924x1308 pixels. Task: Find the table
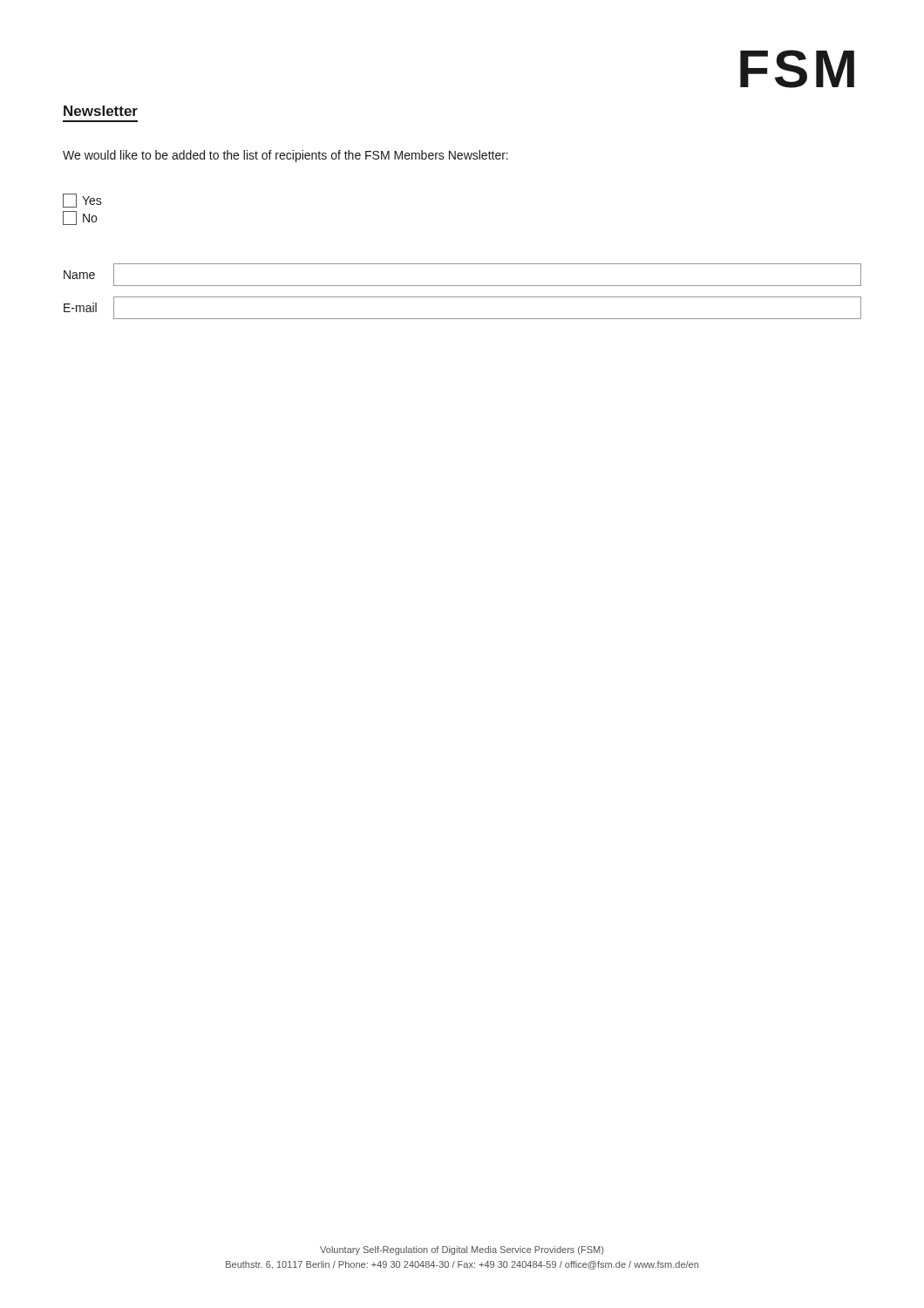pos(462,291)
